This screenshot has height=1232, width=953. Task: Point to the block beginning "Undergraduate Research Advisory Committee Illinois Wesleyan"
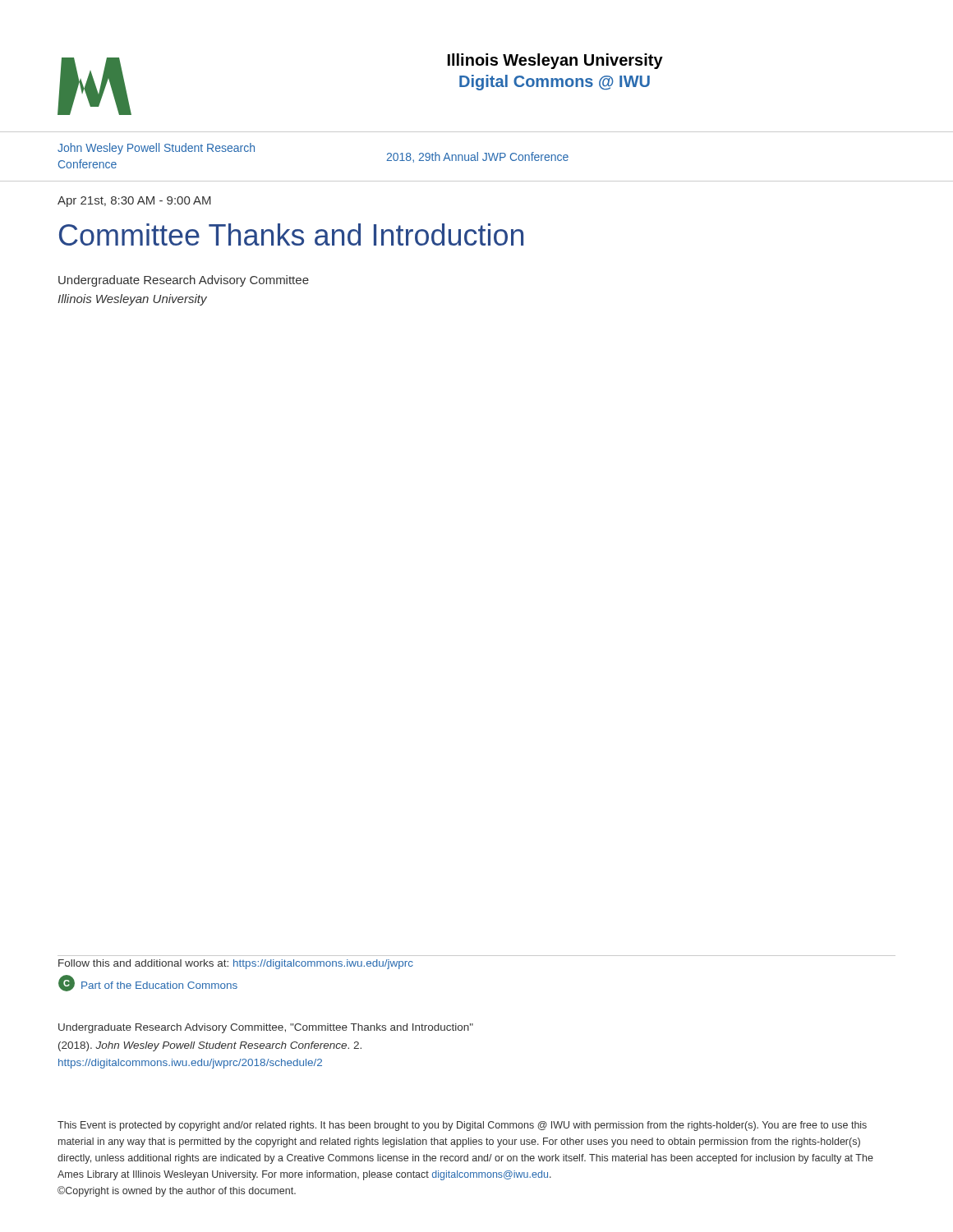point(183,289)
